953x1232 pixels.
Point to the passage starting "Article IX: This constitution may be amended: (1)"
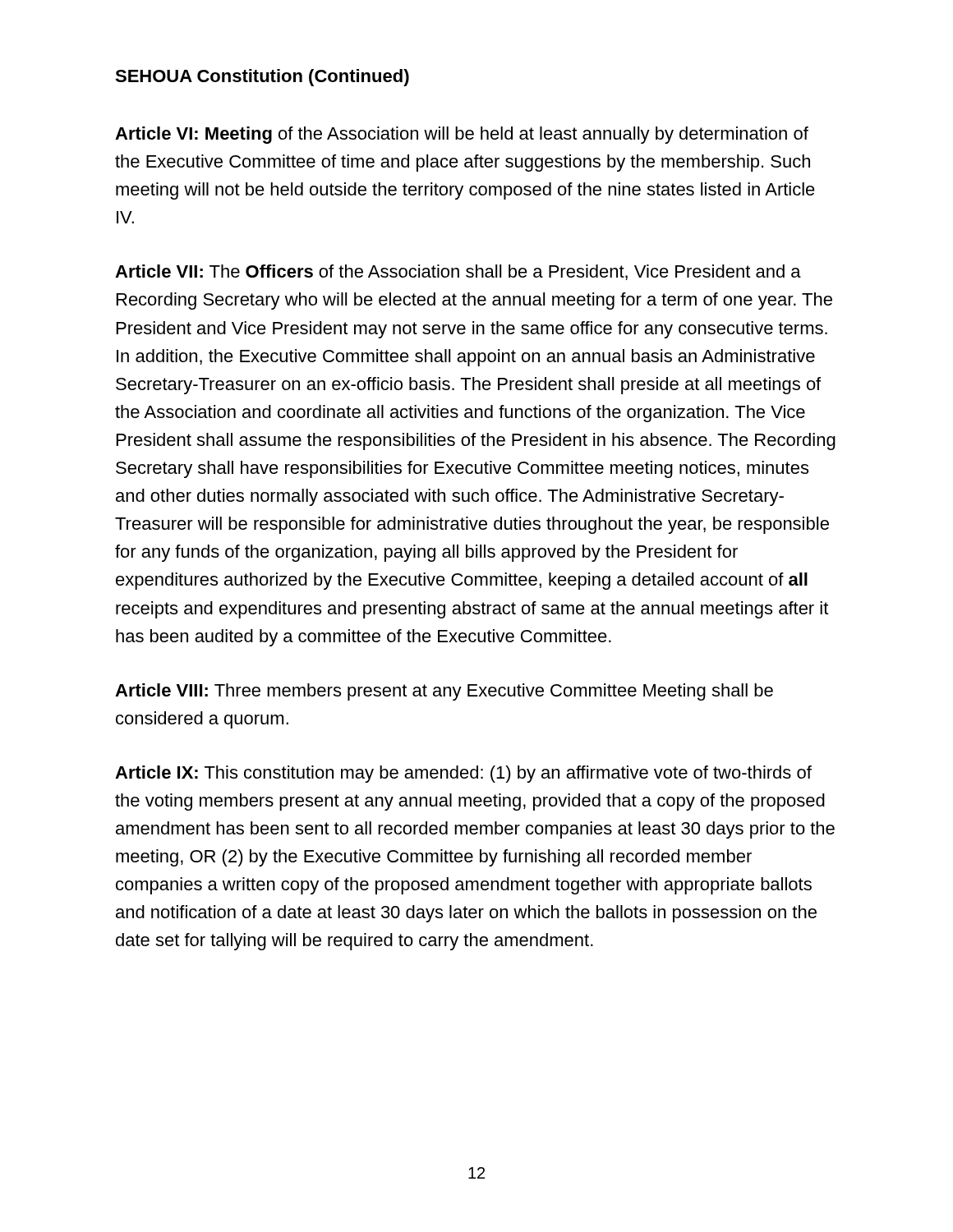(475, 856)
